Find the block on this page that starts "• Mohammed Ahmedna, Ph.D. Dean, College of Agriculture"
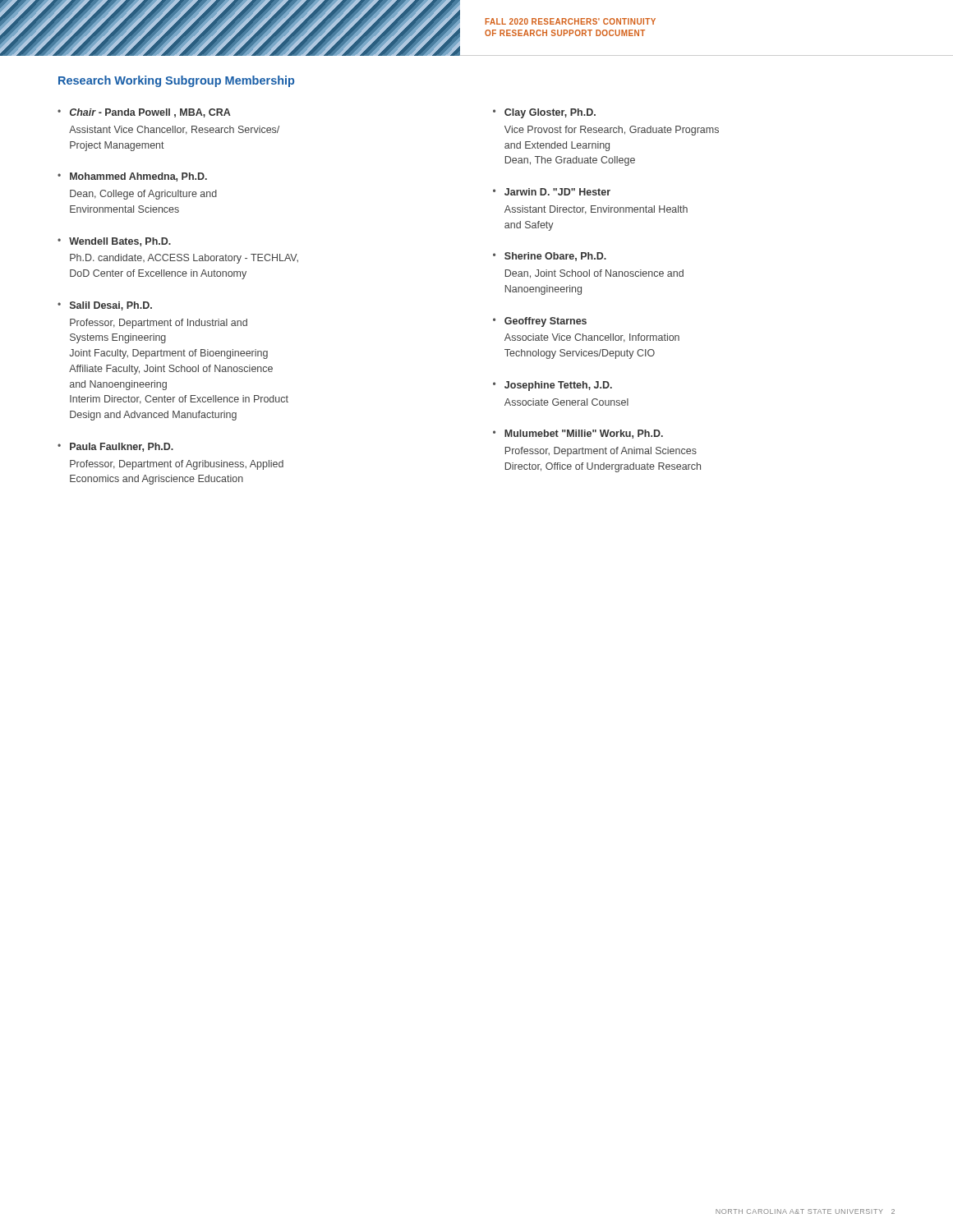The width and height of the screenshot is (953, 1232). point(137,193)
